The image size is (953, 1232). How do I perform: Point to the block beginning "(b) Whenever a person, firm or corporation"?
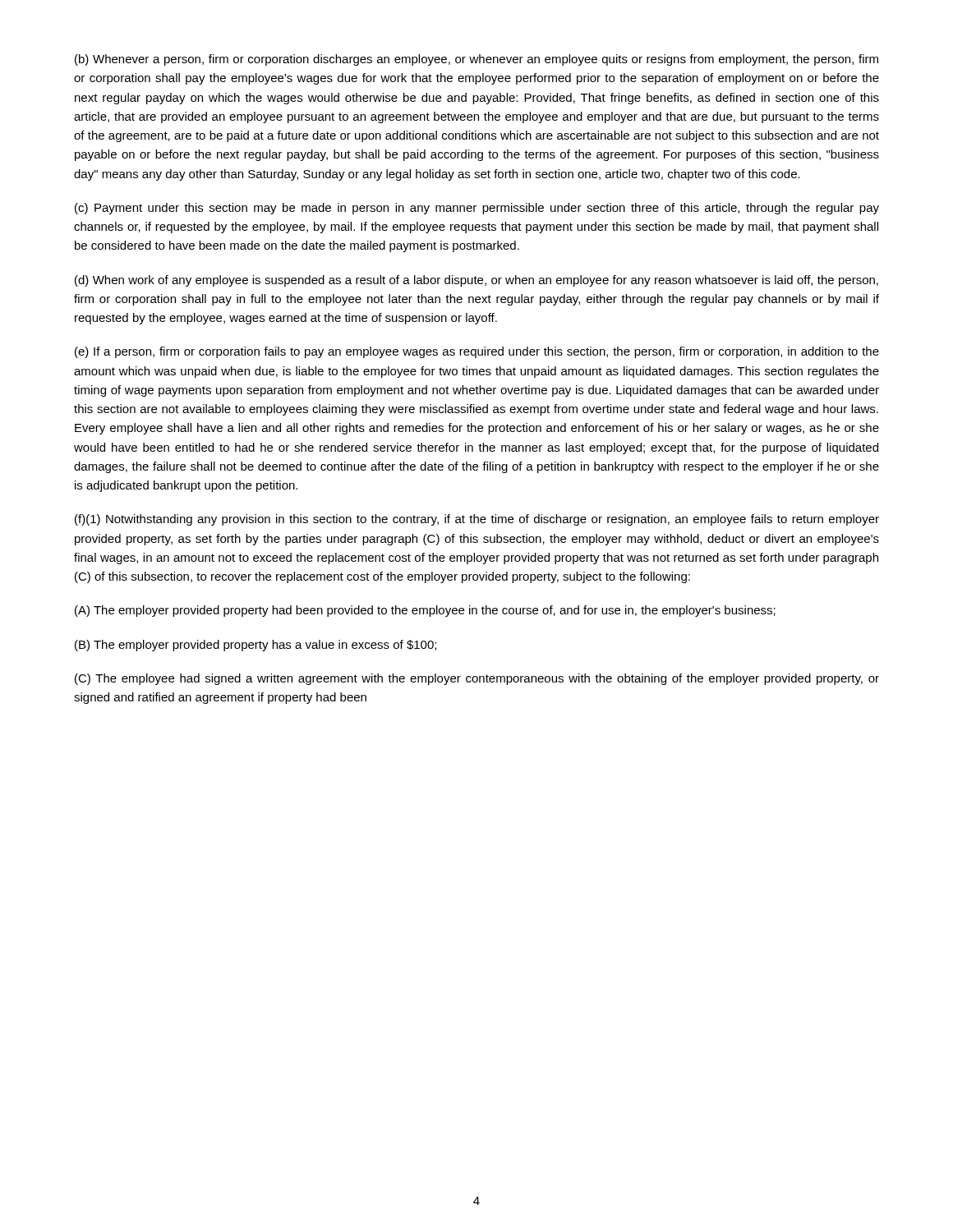pyautogui.click(x=476, y=116)
